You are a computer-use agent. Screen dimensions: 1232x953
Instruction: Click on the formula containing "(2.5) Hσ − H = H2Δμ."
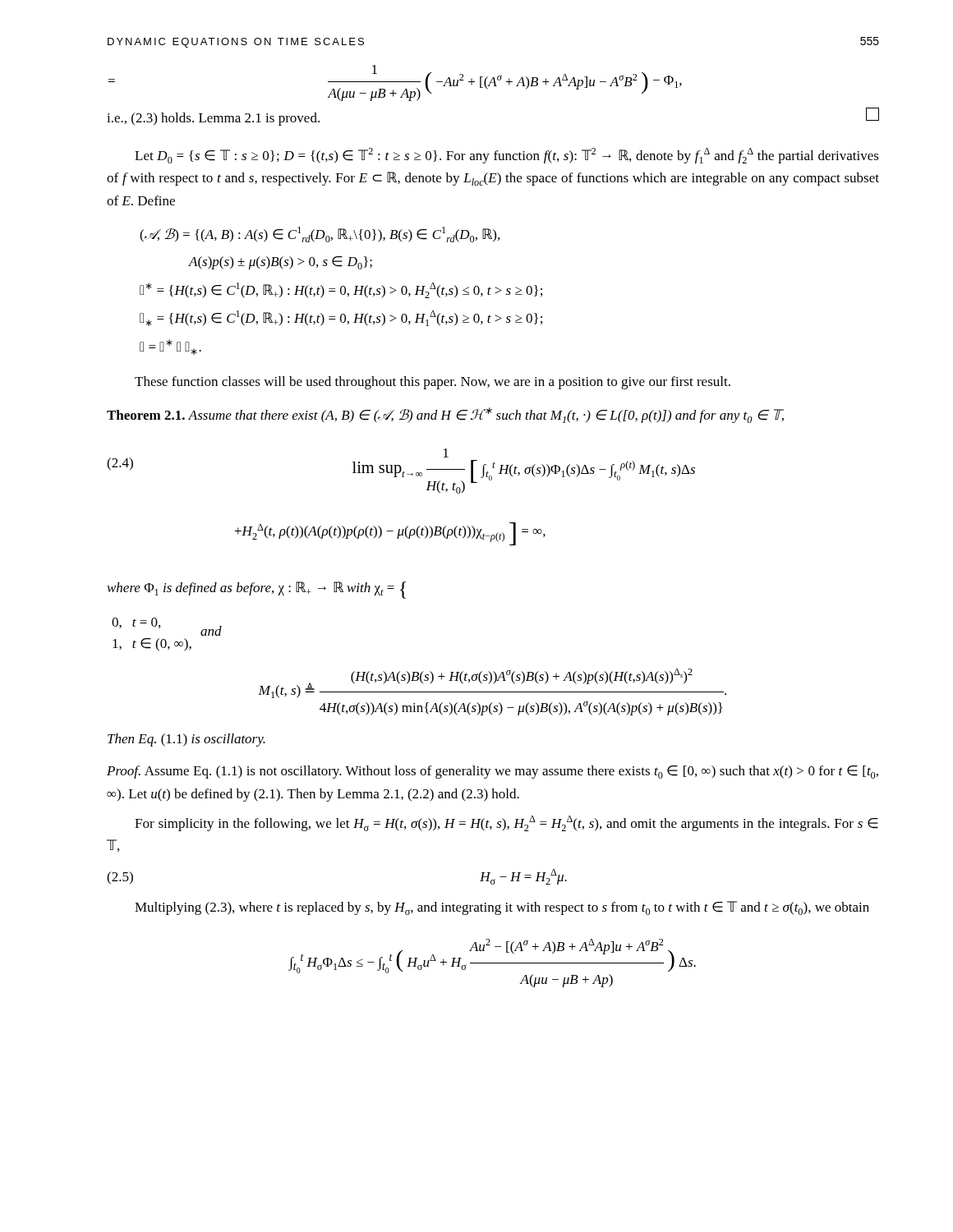493,877
